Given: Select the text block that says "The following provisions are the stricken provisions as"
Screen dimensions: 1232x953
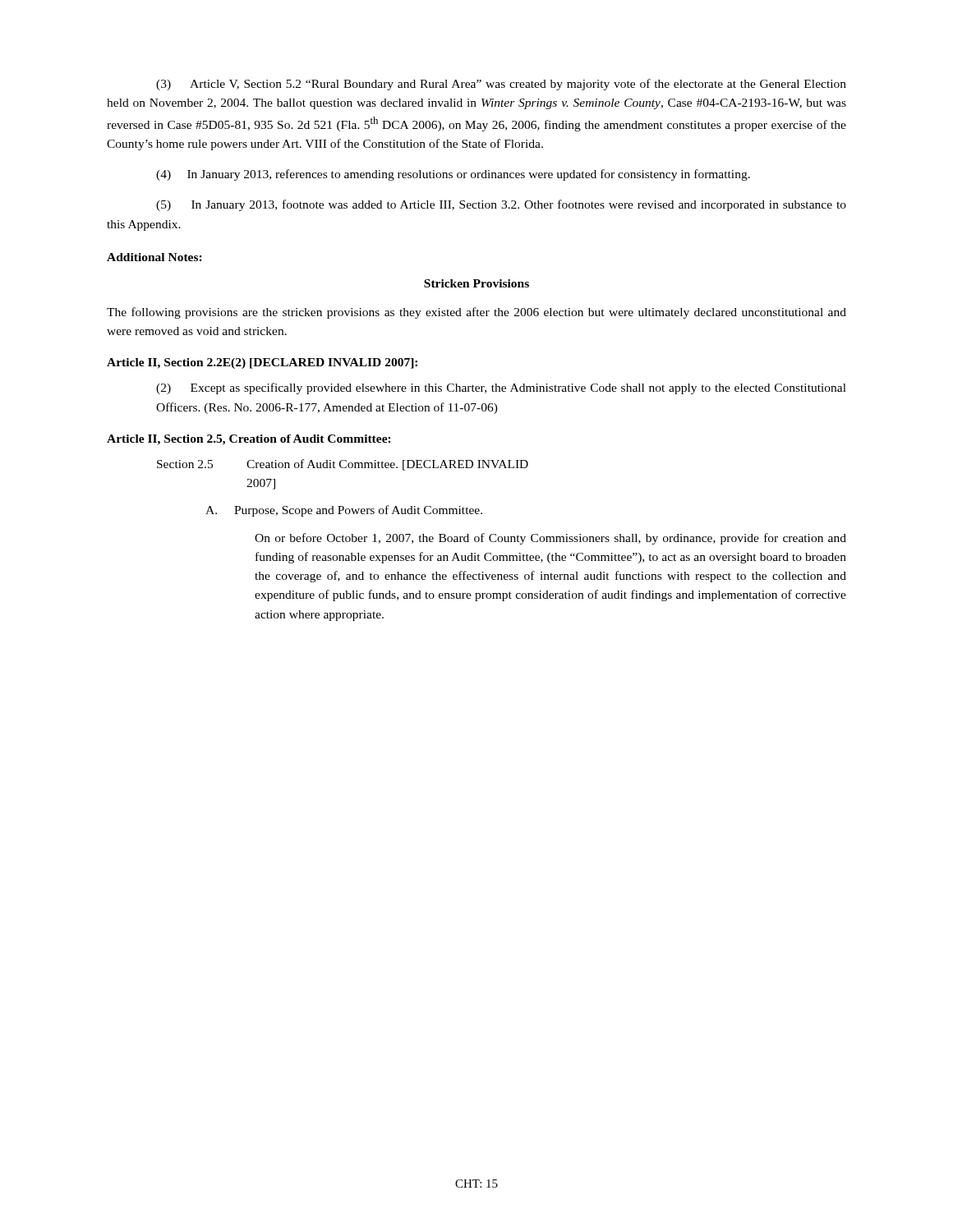Looking at the screenshot, I should pos(476,321).
